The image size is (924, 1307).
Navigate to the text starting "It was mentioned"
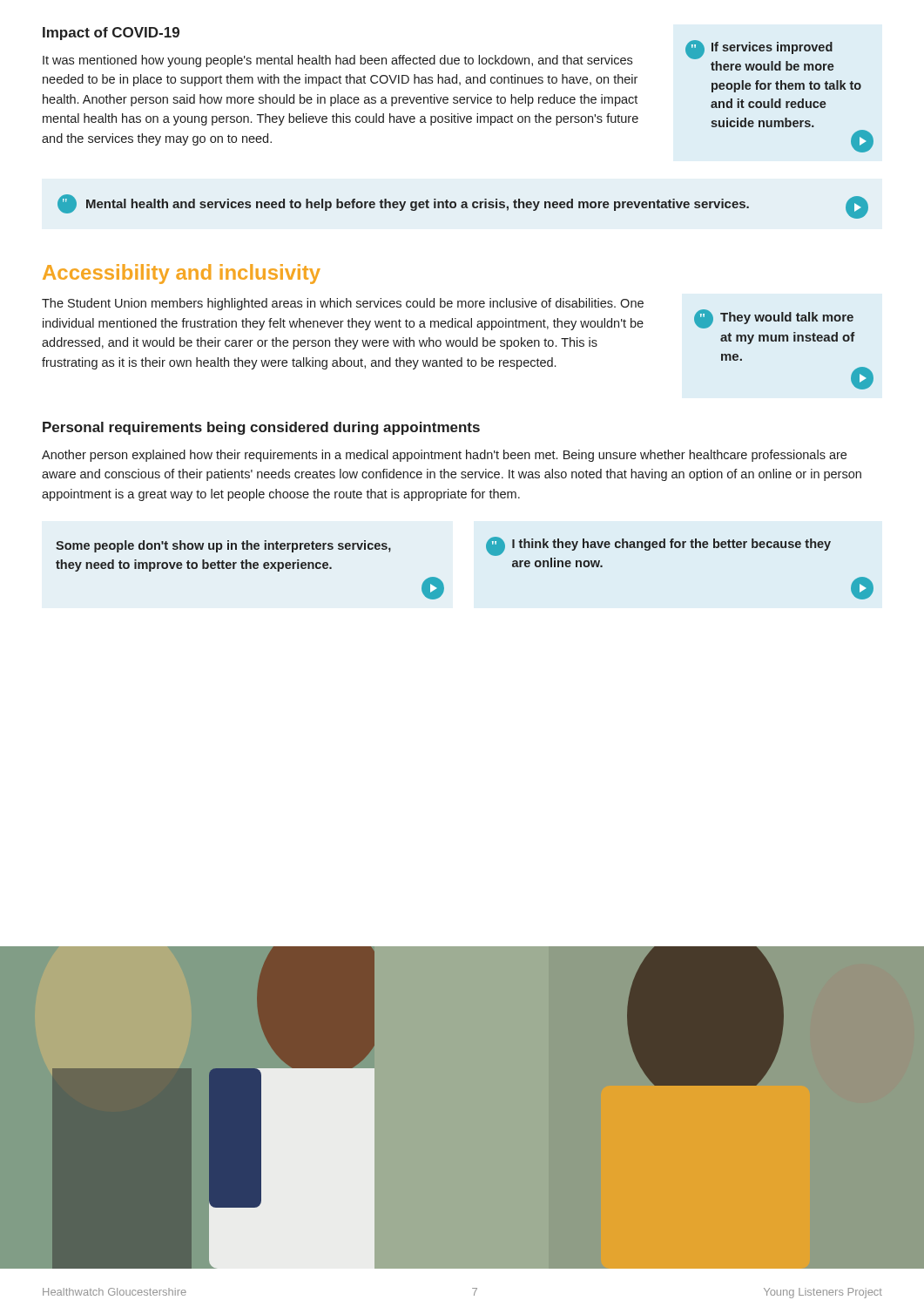(344, 100)
